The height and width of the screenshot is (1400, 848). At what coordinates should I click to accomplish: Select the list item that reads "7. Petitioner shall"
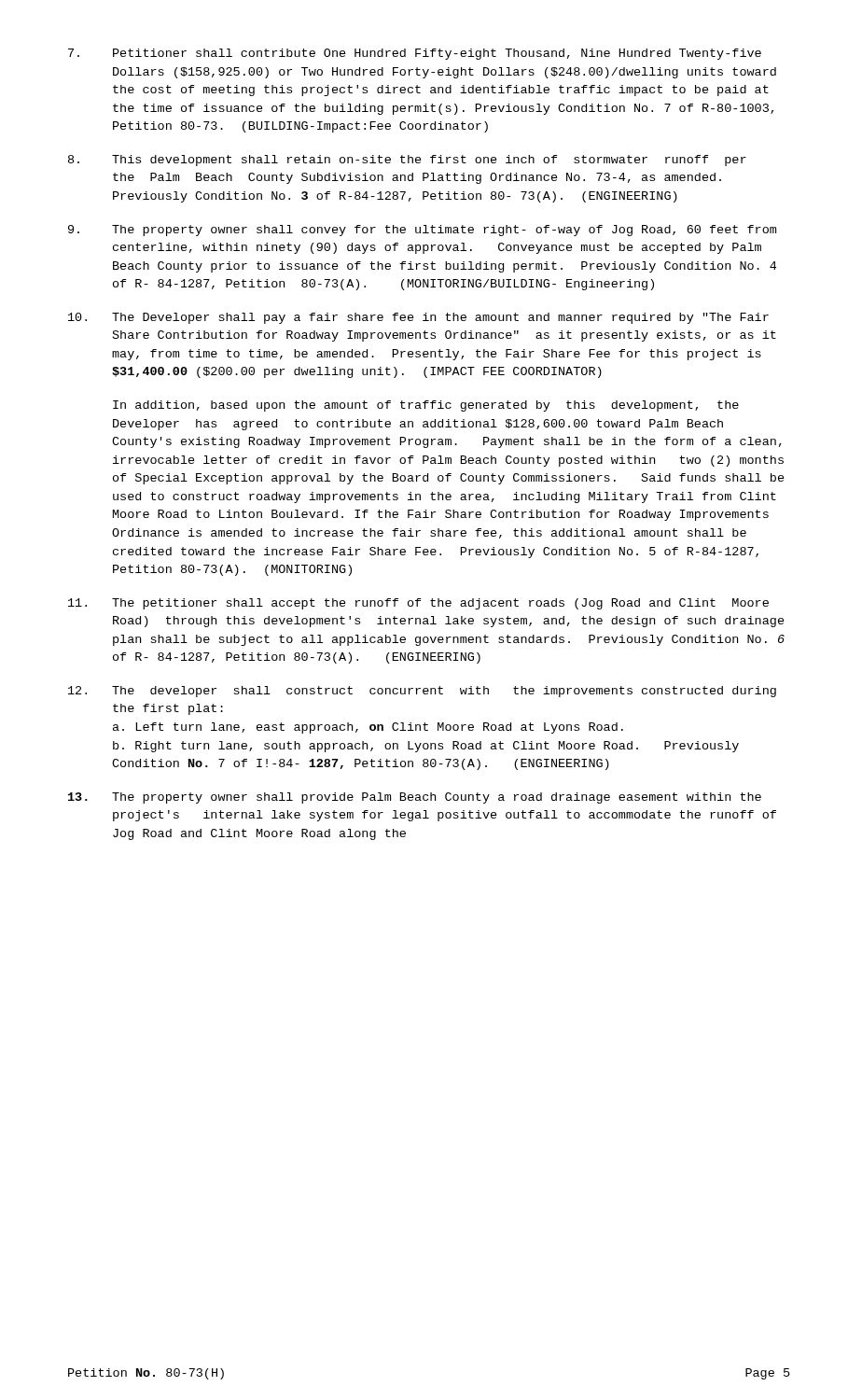[429, 90]
